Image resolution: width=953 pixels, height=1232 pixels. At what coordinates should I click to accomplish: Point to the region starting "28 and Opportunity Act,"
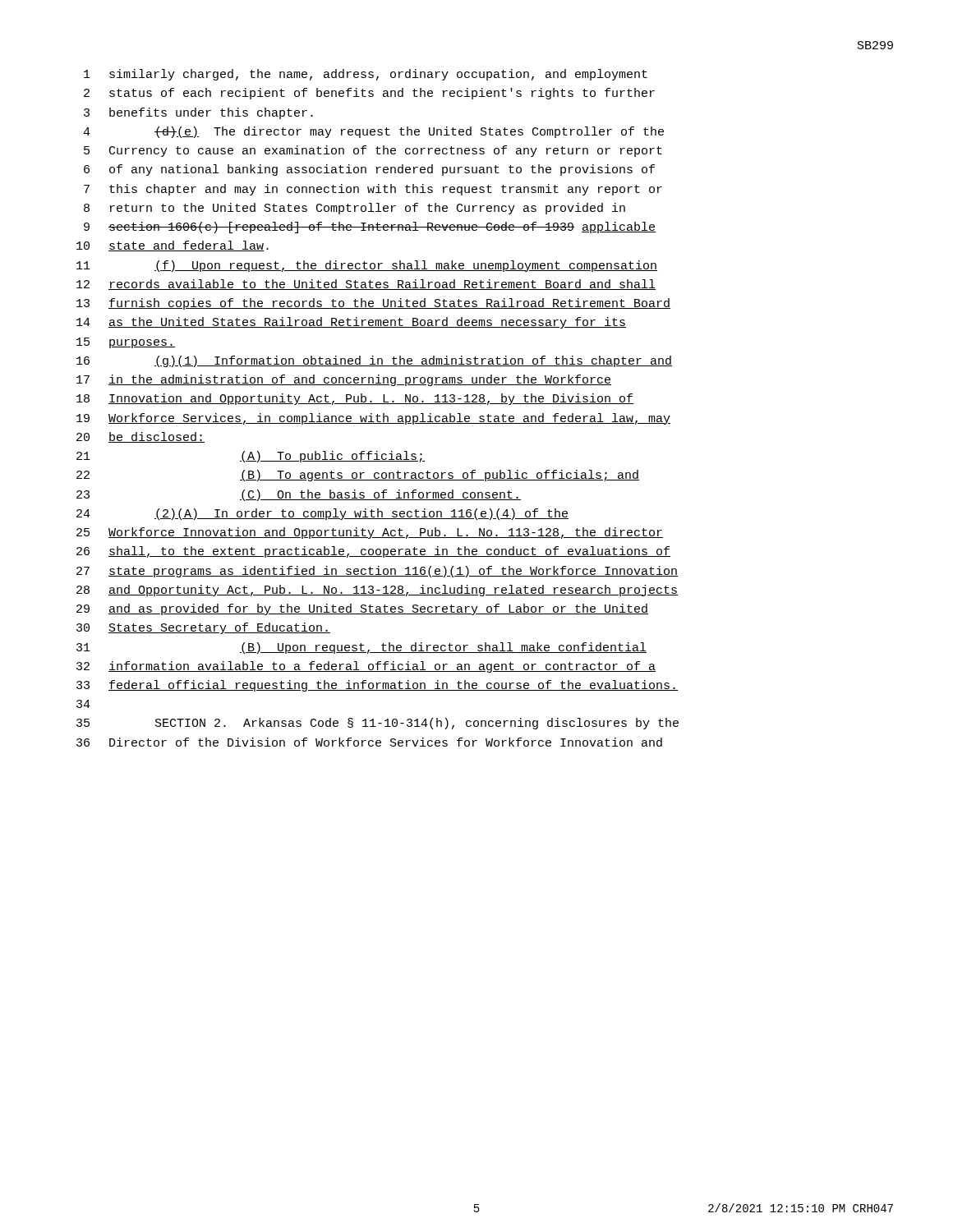click(476, 591)
